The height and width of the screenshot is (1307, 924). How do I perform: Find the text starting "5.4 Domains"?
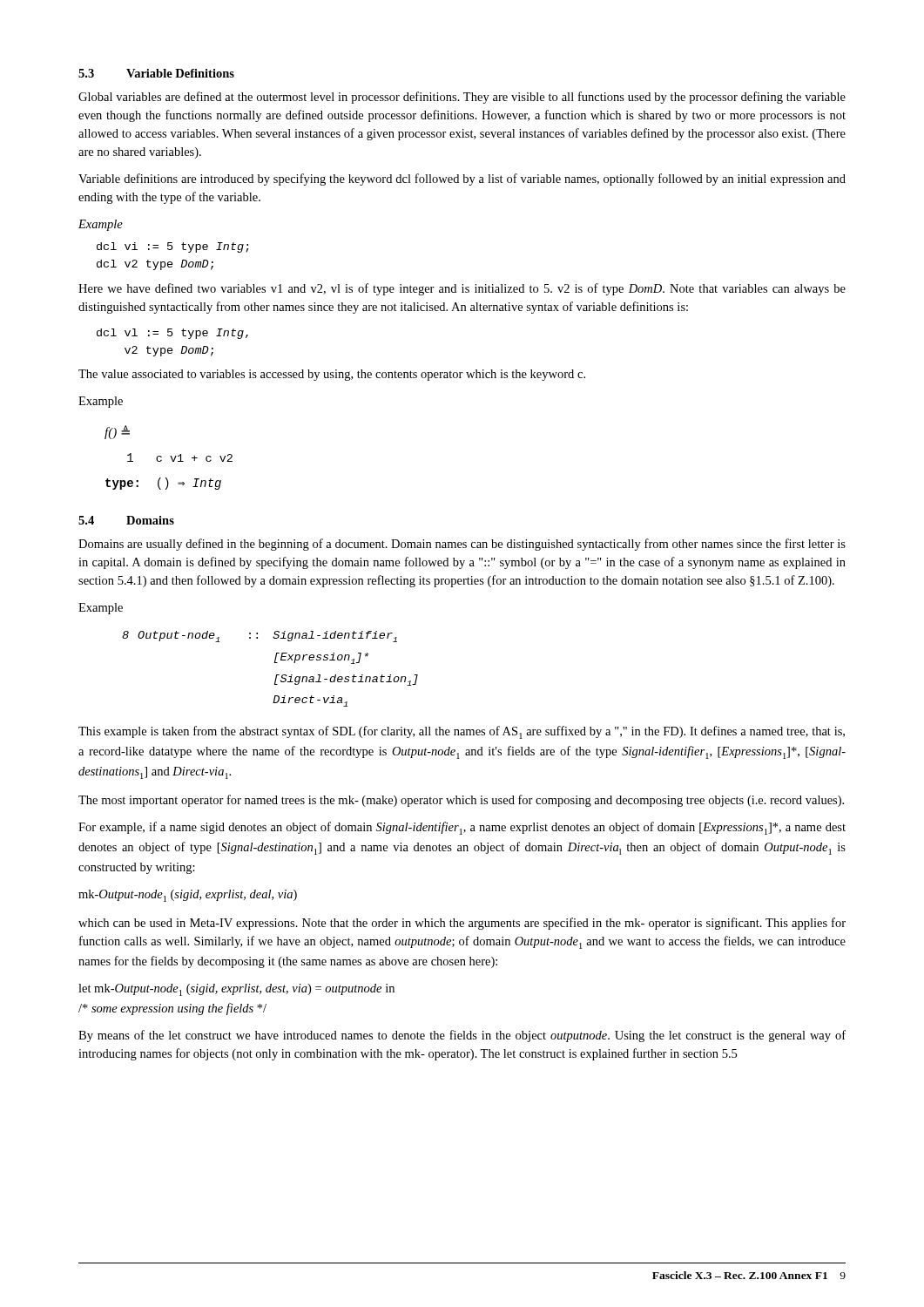pyautogui.click(x=126, y=521)
